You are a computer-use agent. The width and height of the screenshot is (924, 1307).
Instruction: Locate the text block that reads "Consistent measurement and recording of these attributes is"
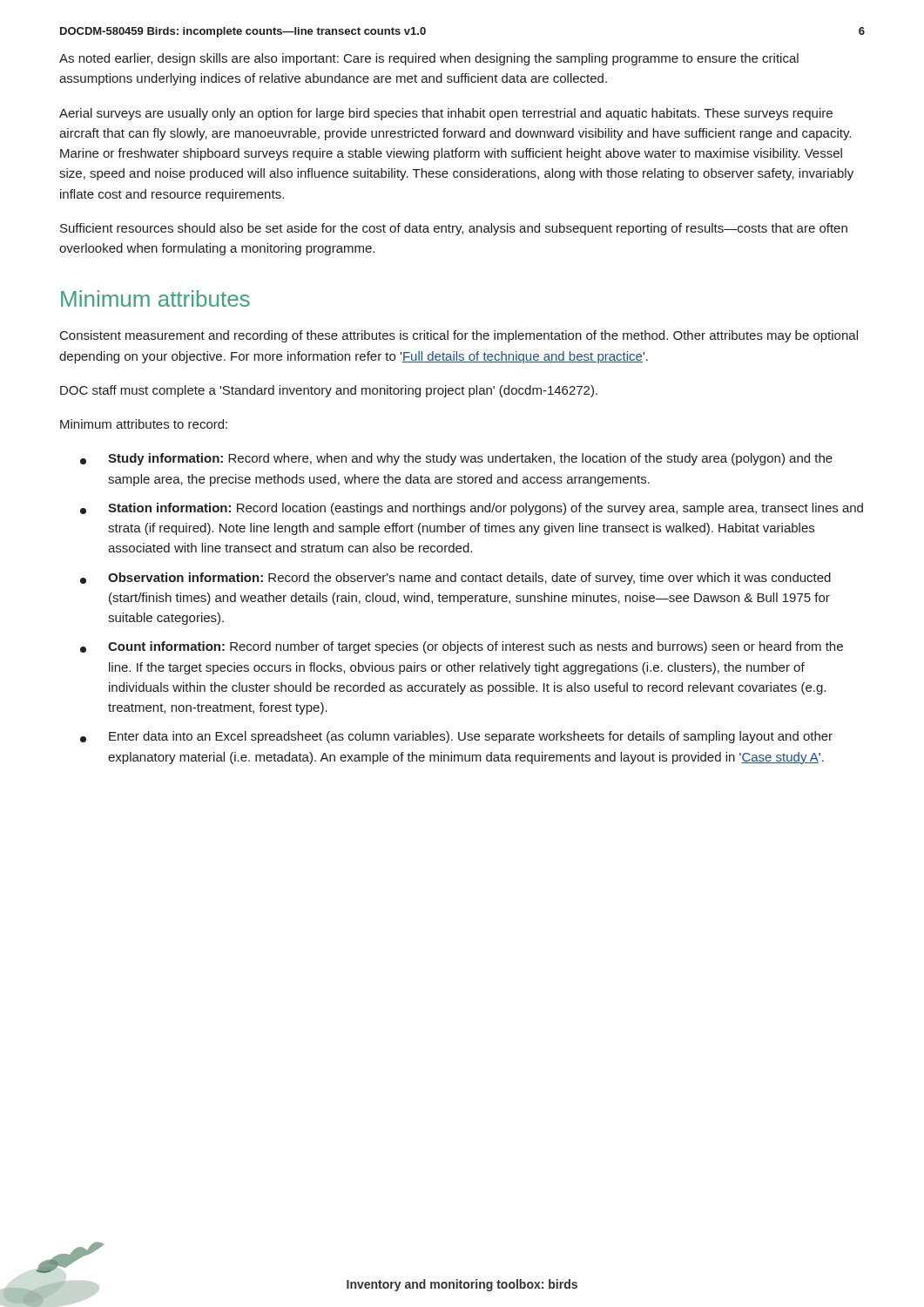(459, 345)
